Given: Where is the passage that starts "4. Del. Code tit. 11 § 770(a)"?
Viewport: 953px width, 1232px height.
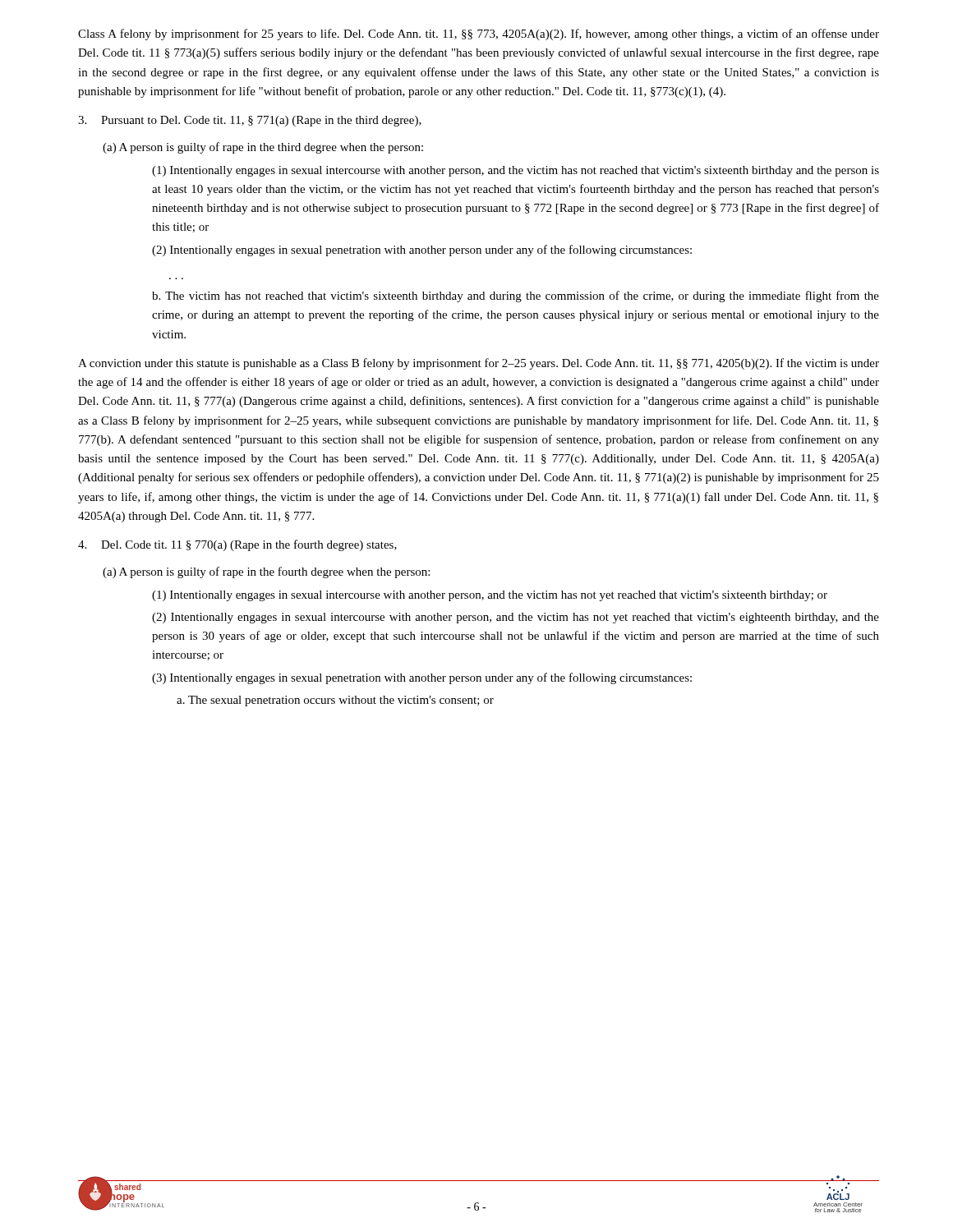Looking at the screenshot, I should [237, 545].
